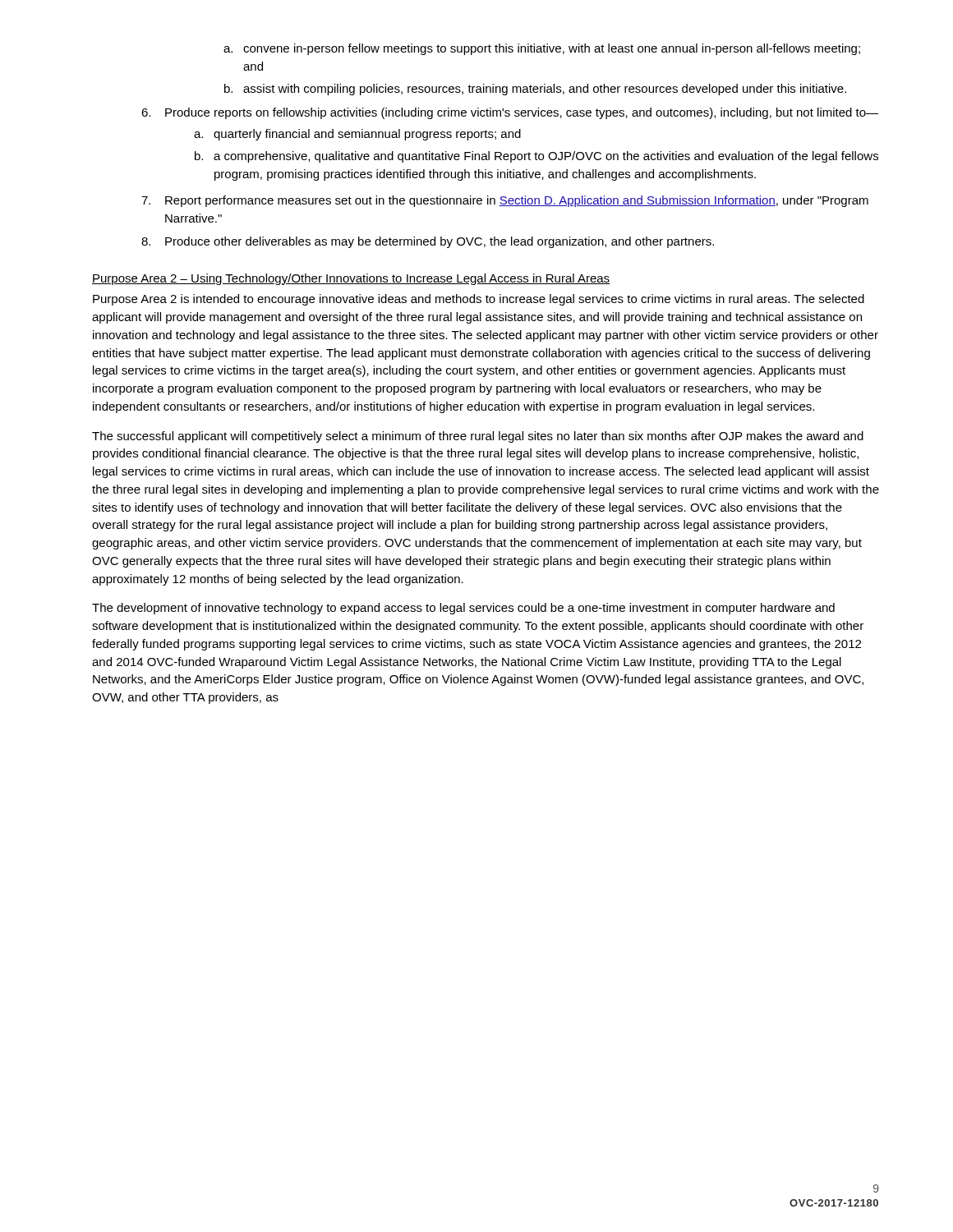Viewport: 953px width, 1232px height.
Task: Where is the passage that starts "The development of innovative"?
Action: pos(478,652)
